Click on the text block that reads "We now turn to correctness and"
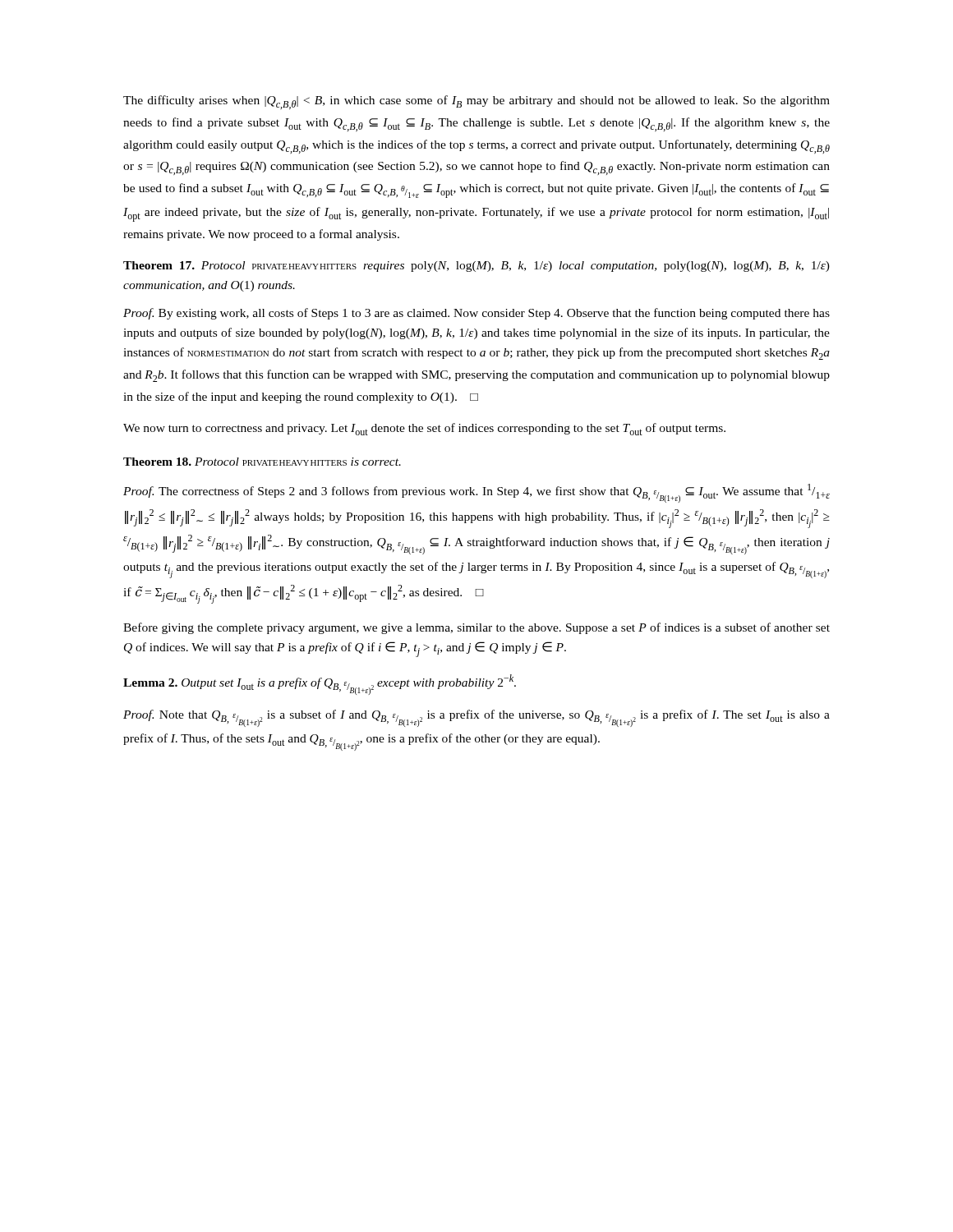953x1232 pixels. pyautogui.click(x=425, y=429)
